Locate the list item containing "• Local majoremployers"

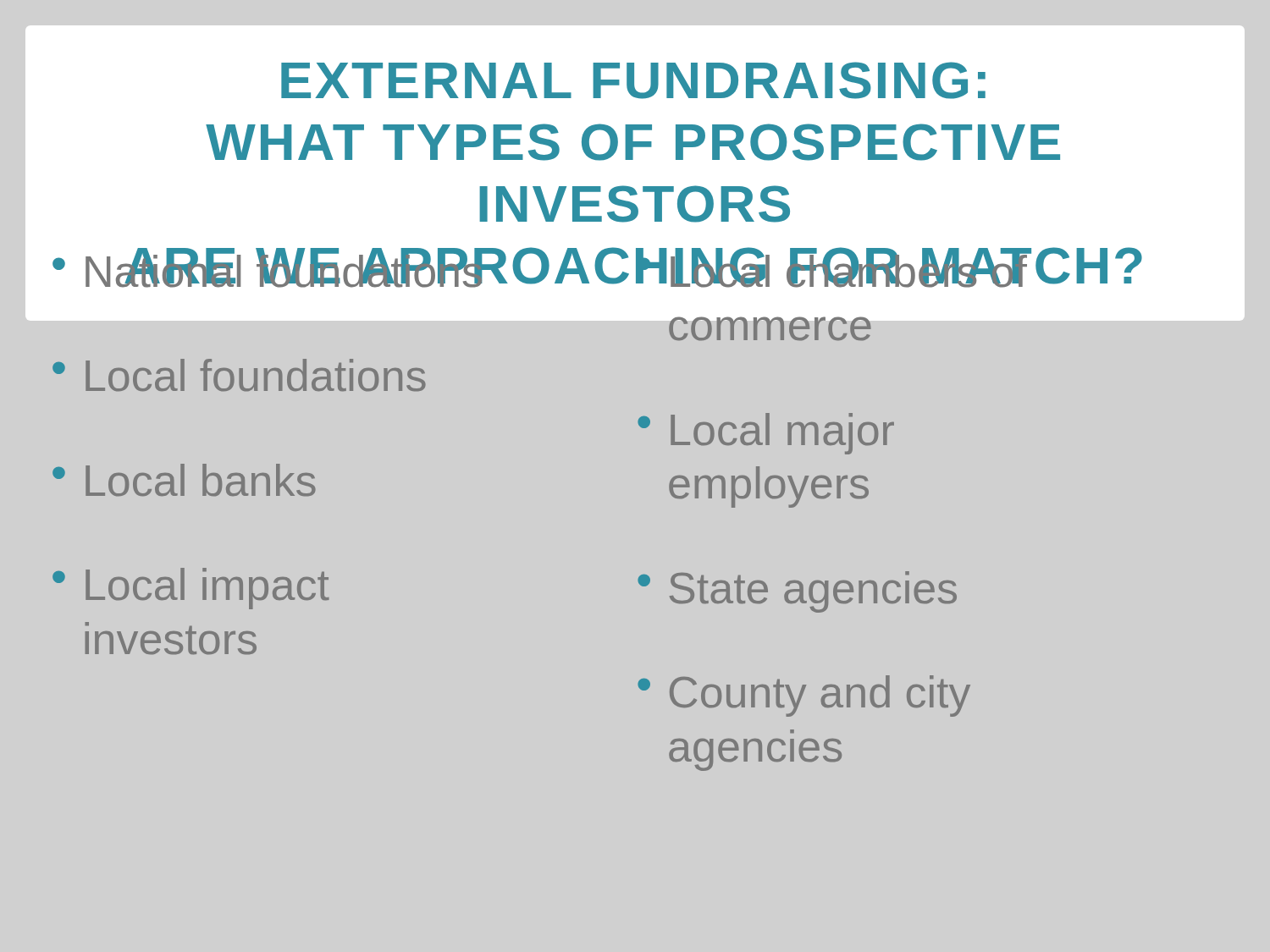765,457
